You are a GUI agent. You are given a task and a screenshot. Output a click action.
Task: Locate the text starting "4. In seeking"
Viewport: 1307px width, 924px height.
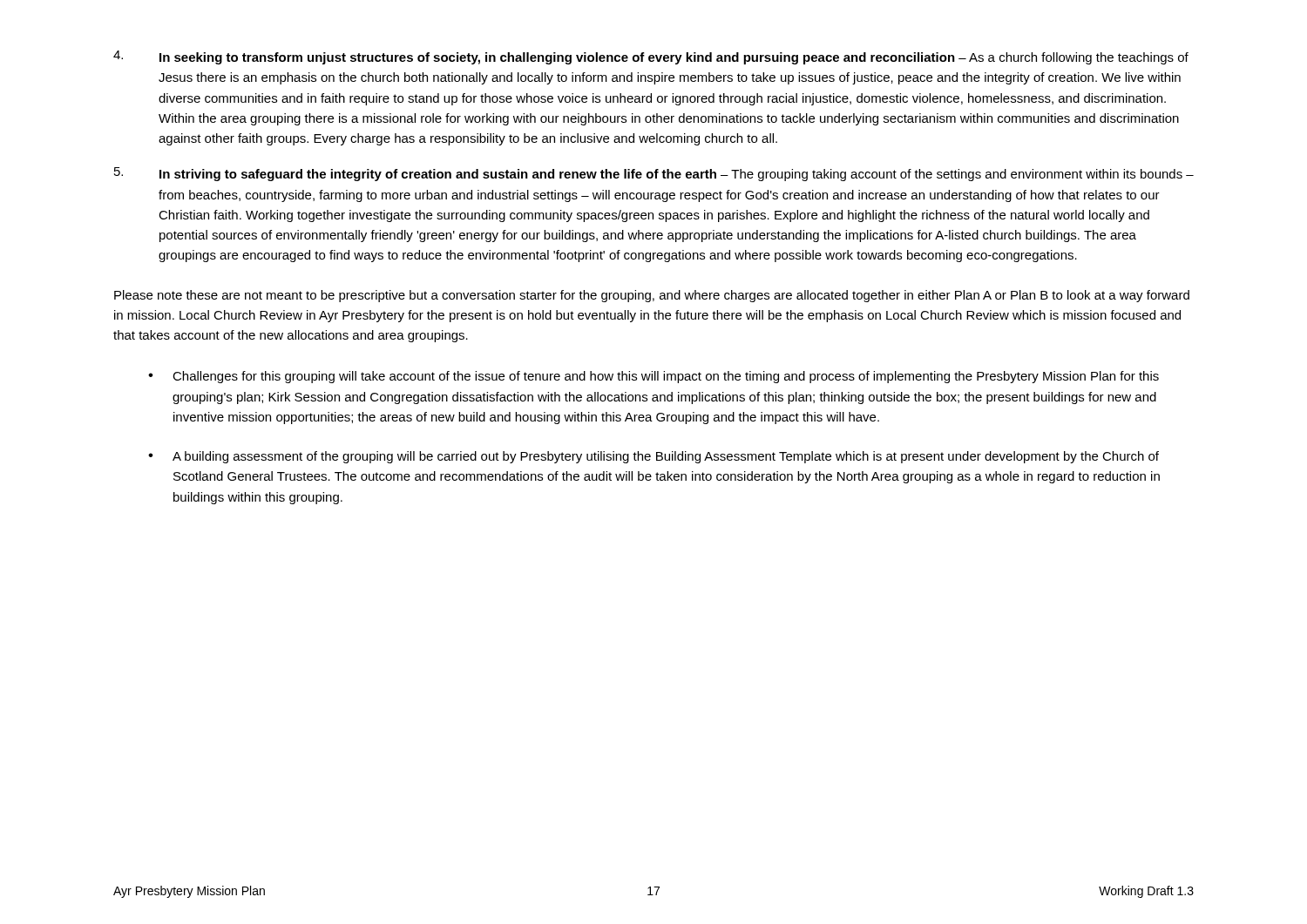(654, 98)
